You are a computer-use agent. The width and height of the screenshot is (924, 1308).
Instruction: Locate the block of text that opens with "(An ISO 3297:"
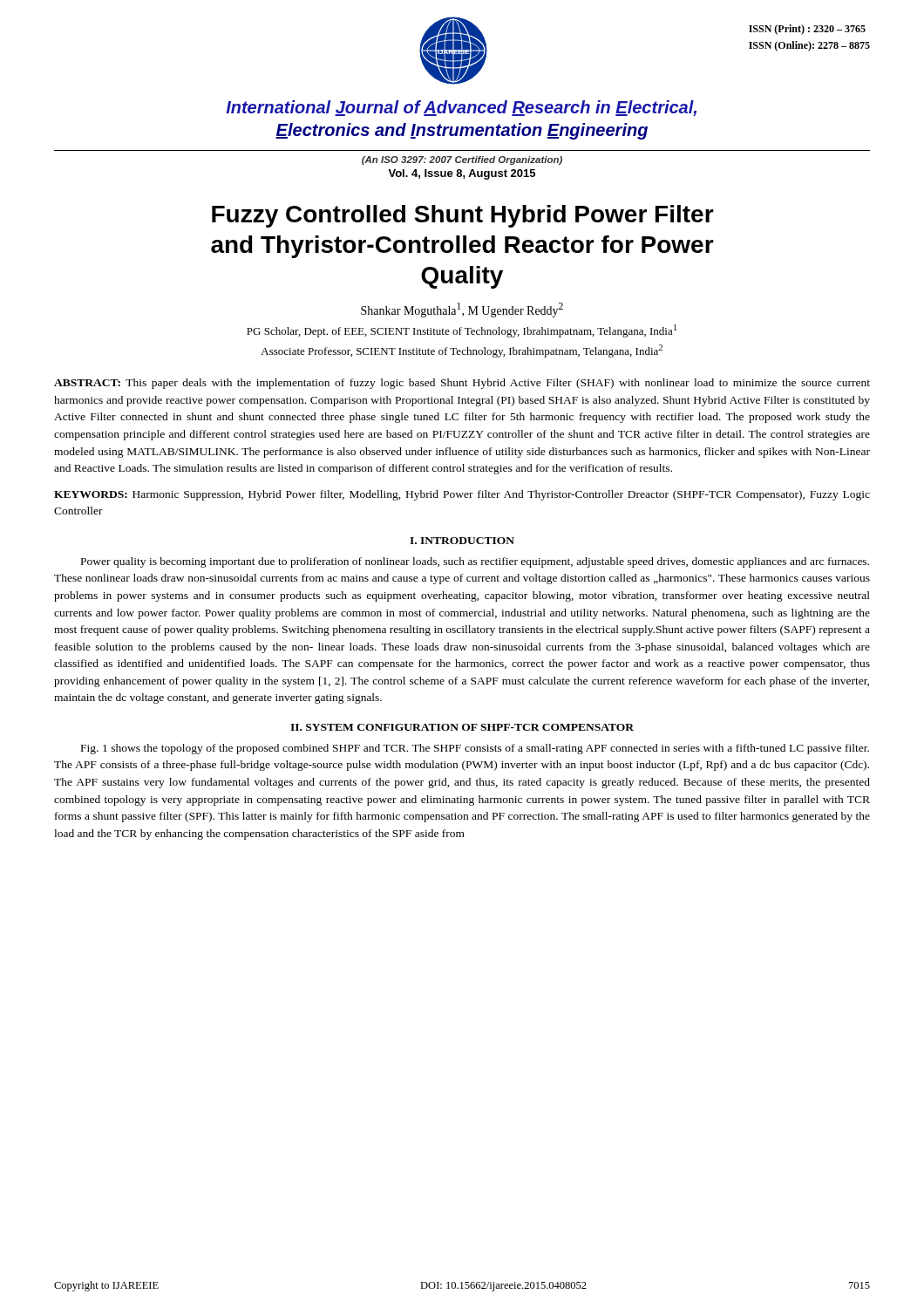[462, 160]
